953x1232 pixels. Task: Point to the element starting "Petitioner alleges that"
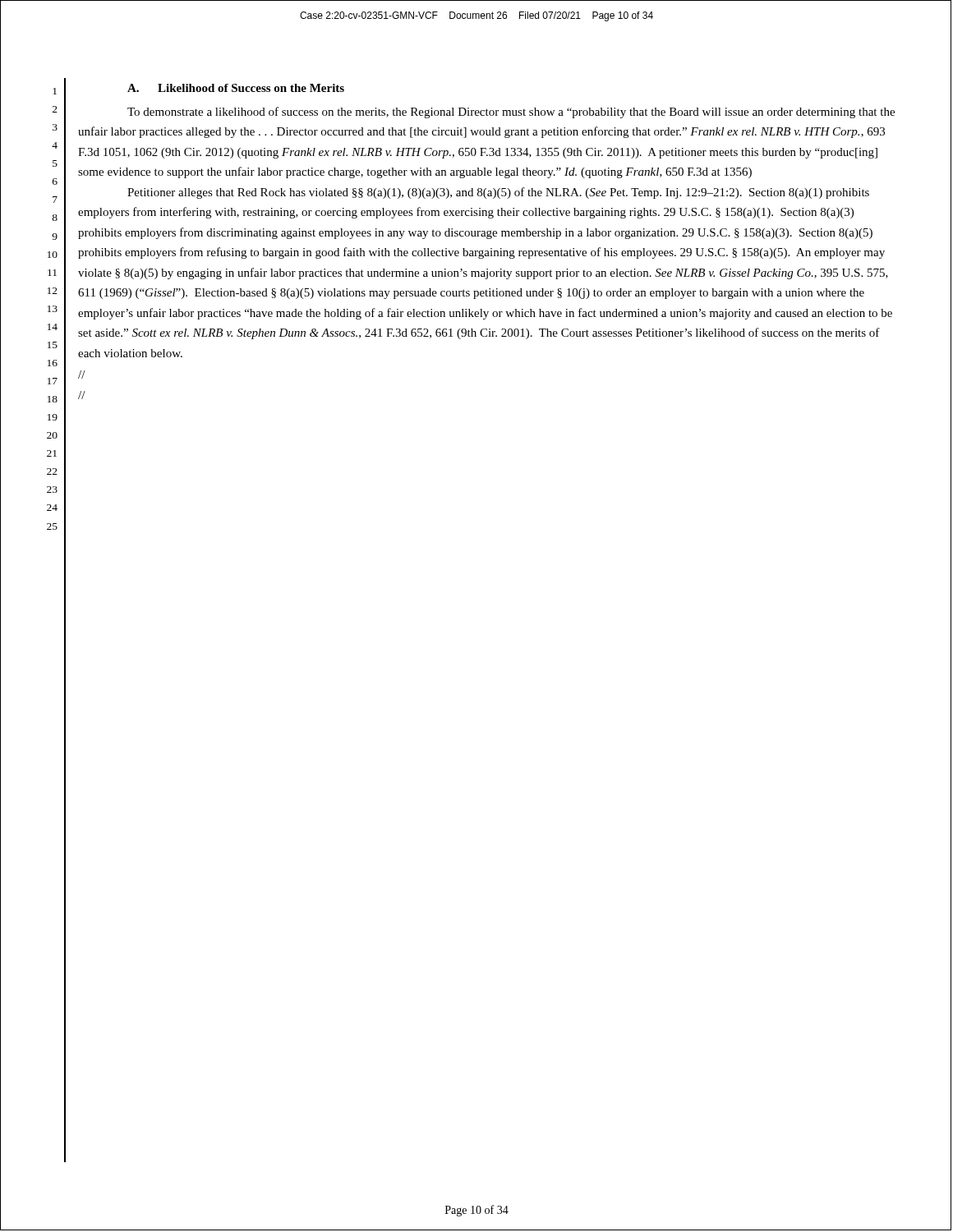point(485,272)
